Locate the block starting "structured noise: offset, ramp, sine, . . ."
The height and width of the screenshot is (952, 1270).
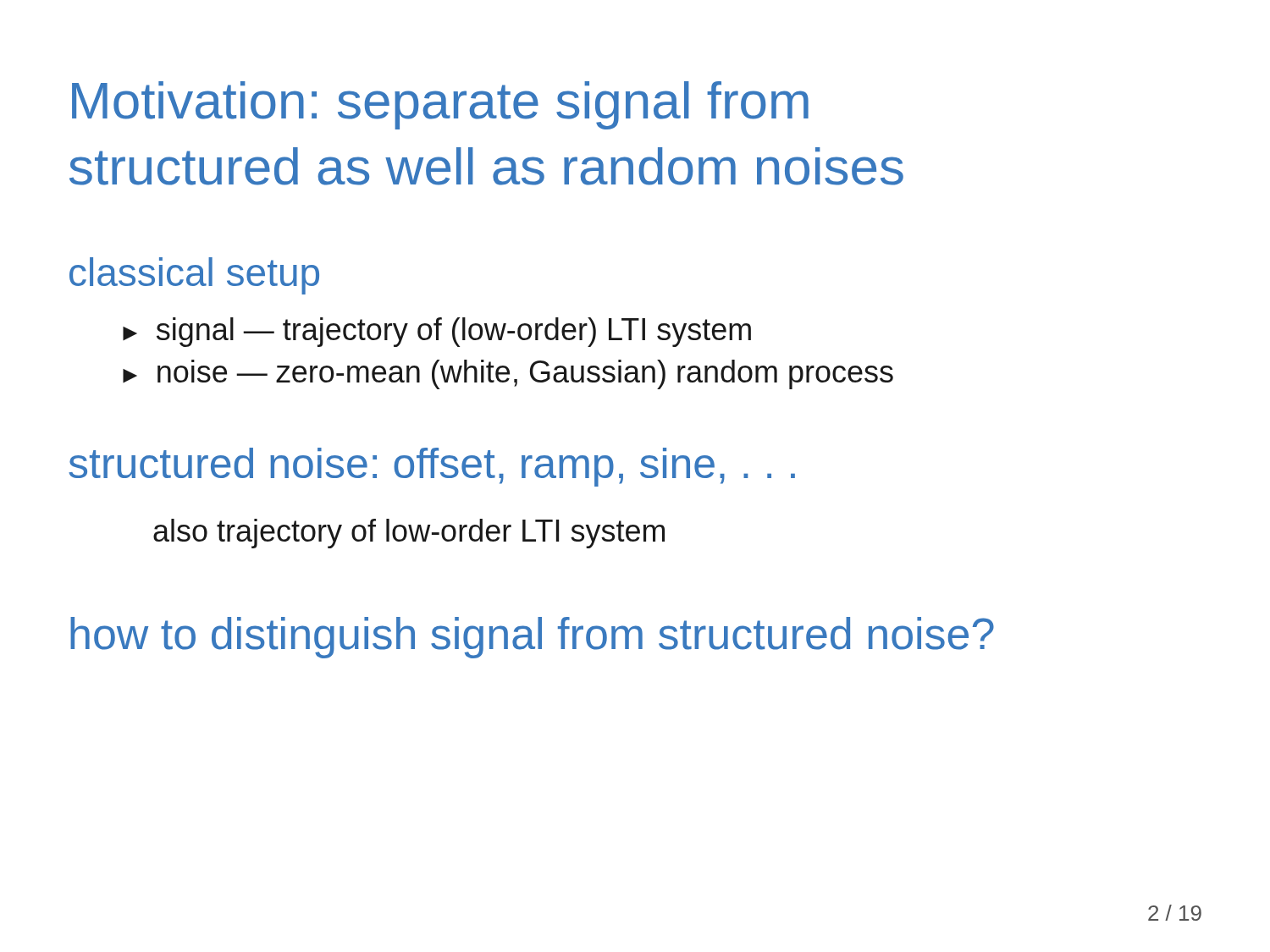point(433,464)
